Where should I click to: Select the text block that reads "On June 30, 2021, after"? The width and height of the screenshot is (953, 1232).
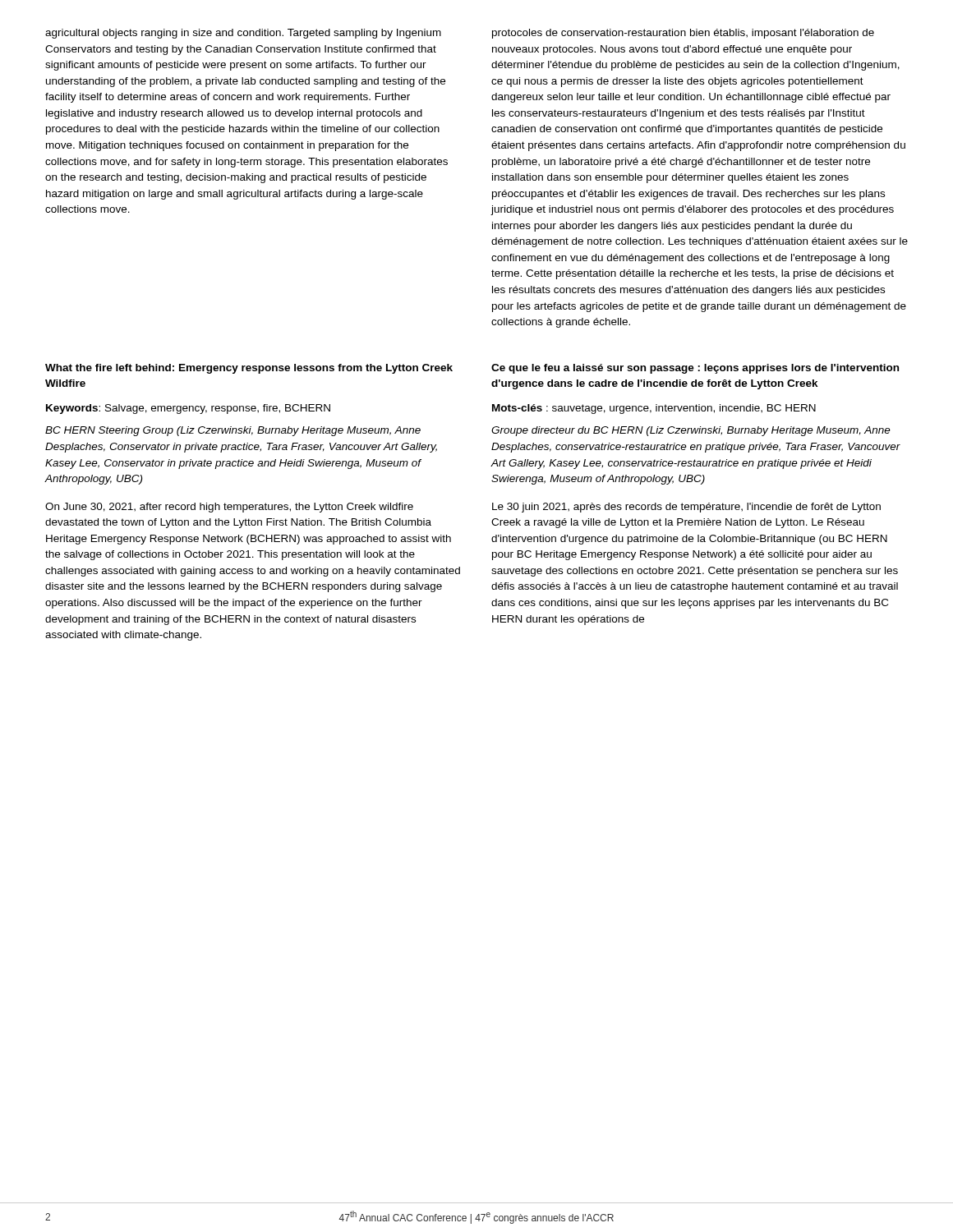(x=253, y=571)
